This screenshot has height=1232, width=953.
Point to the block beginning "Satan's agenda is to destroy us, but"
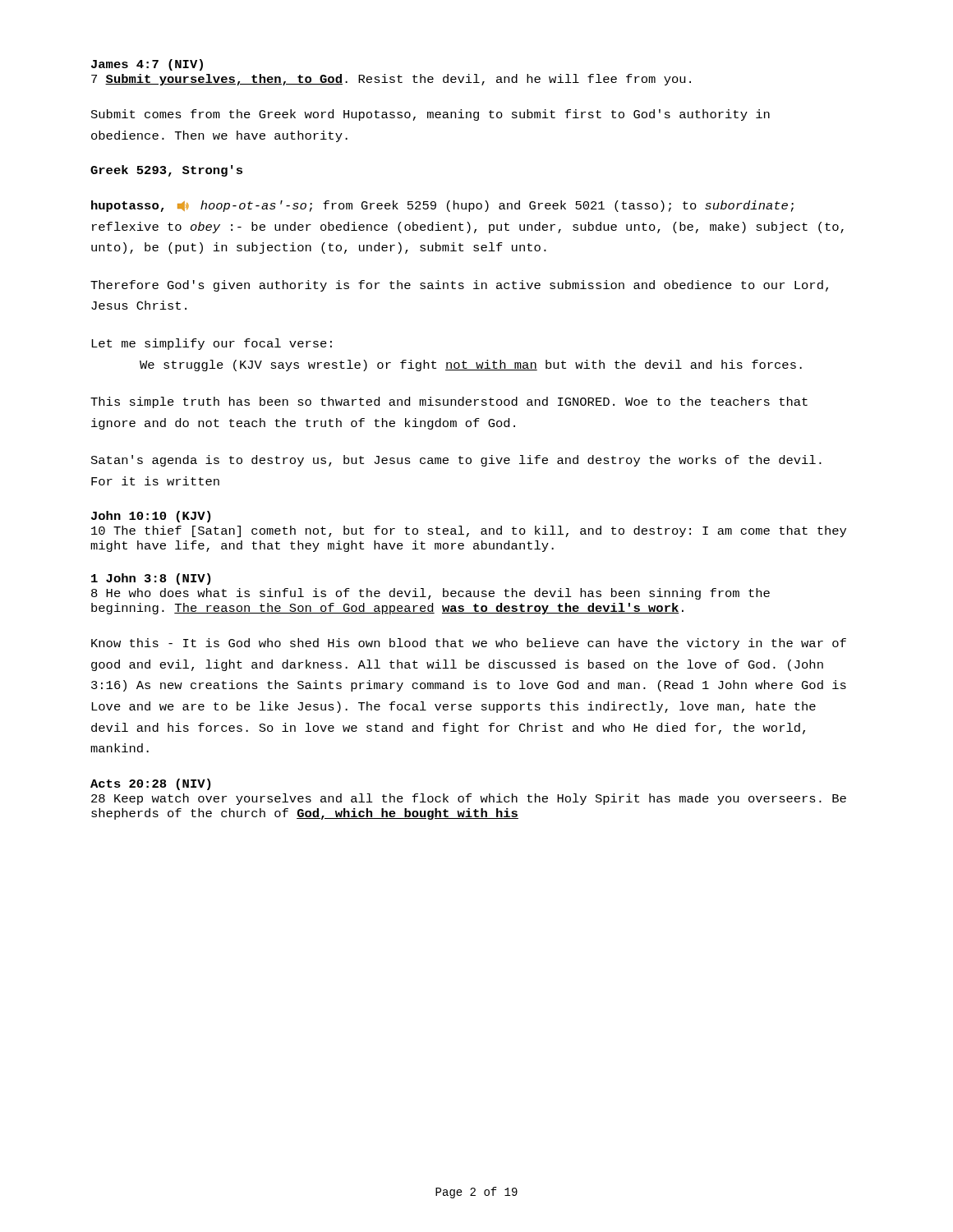tap(457, 471)
